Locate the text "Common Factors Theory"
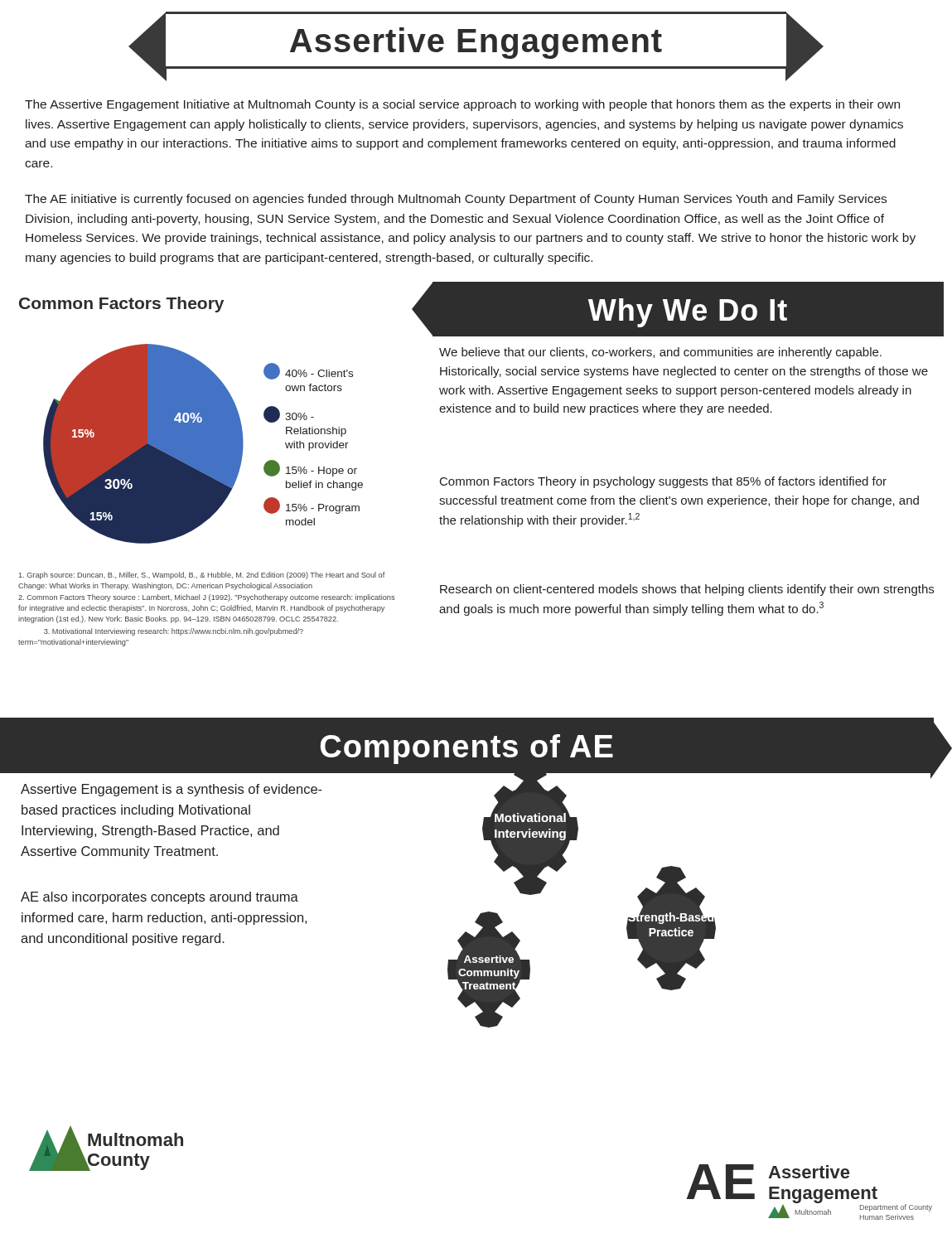952x1243 pixels. pos(121,303)
